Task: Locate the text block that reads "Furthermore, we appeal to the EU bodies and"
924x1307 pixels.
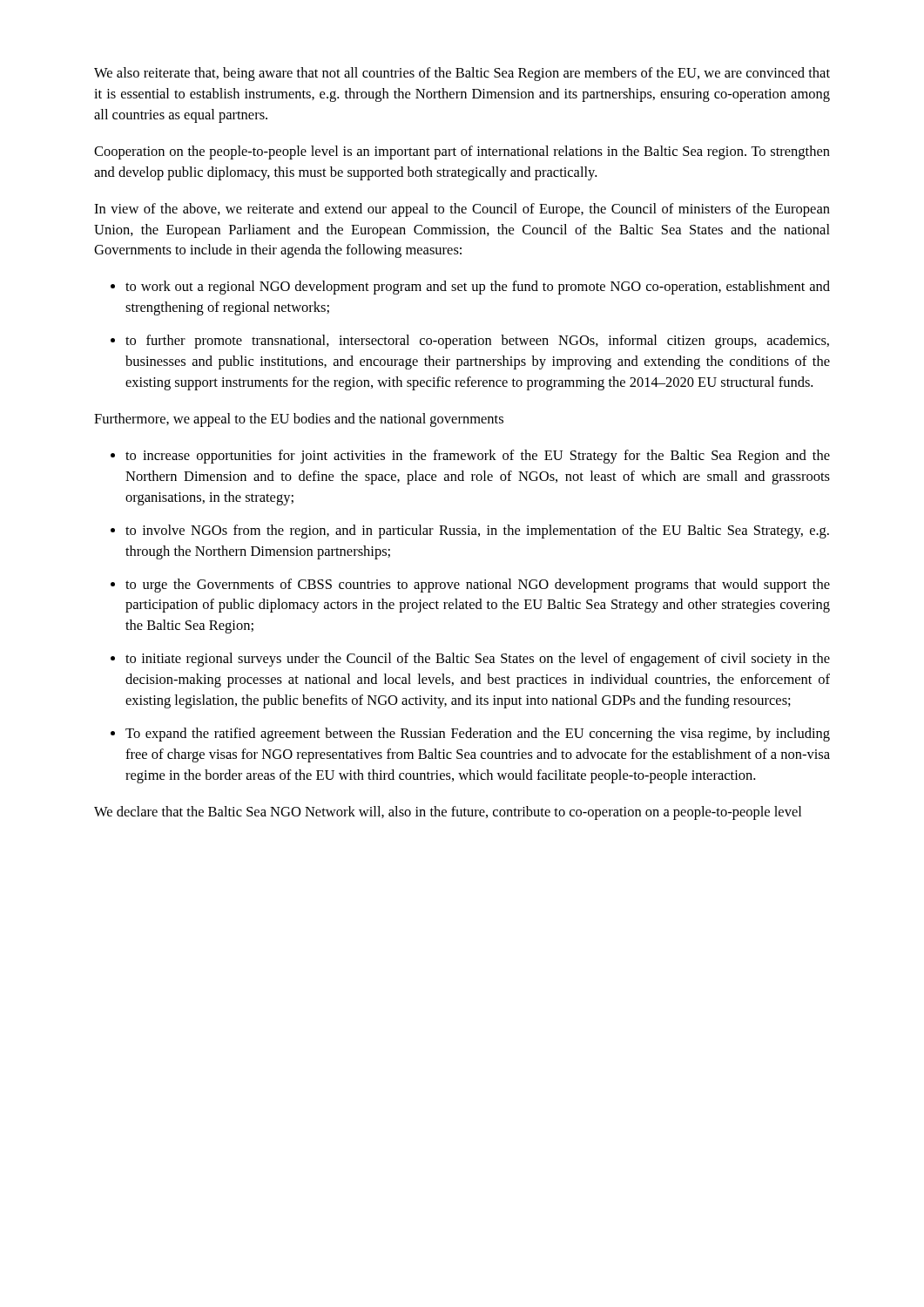Action: pos(299,419)
